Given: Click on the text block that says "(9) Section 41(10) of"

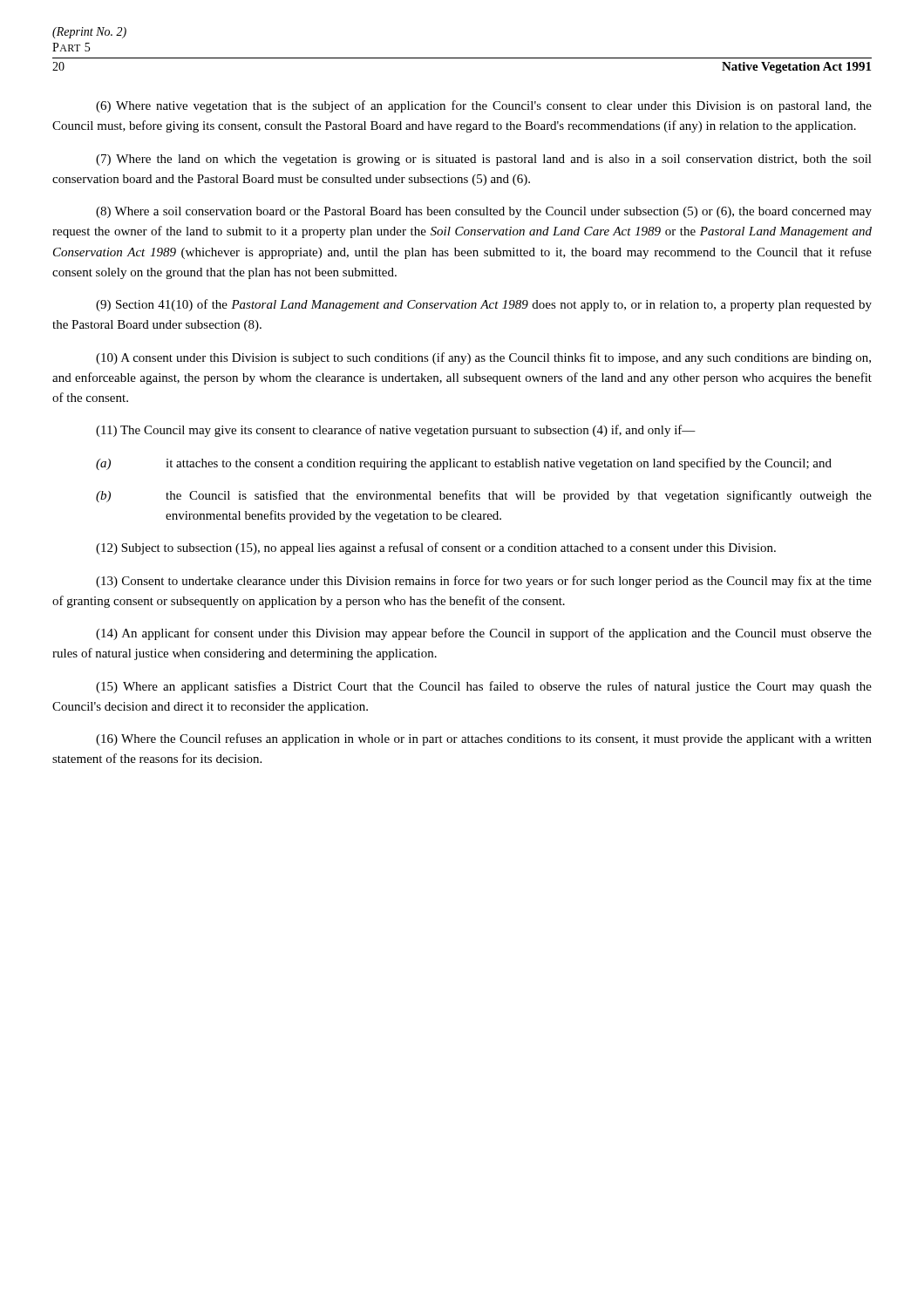Looking at the screenshot, I should (x=462, y=314).
